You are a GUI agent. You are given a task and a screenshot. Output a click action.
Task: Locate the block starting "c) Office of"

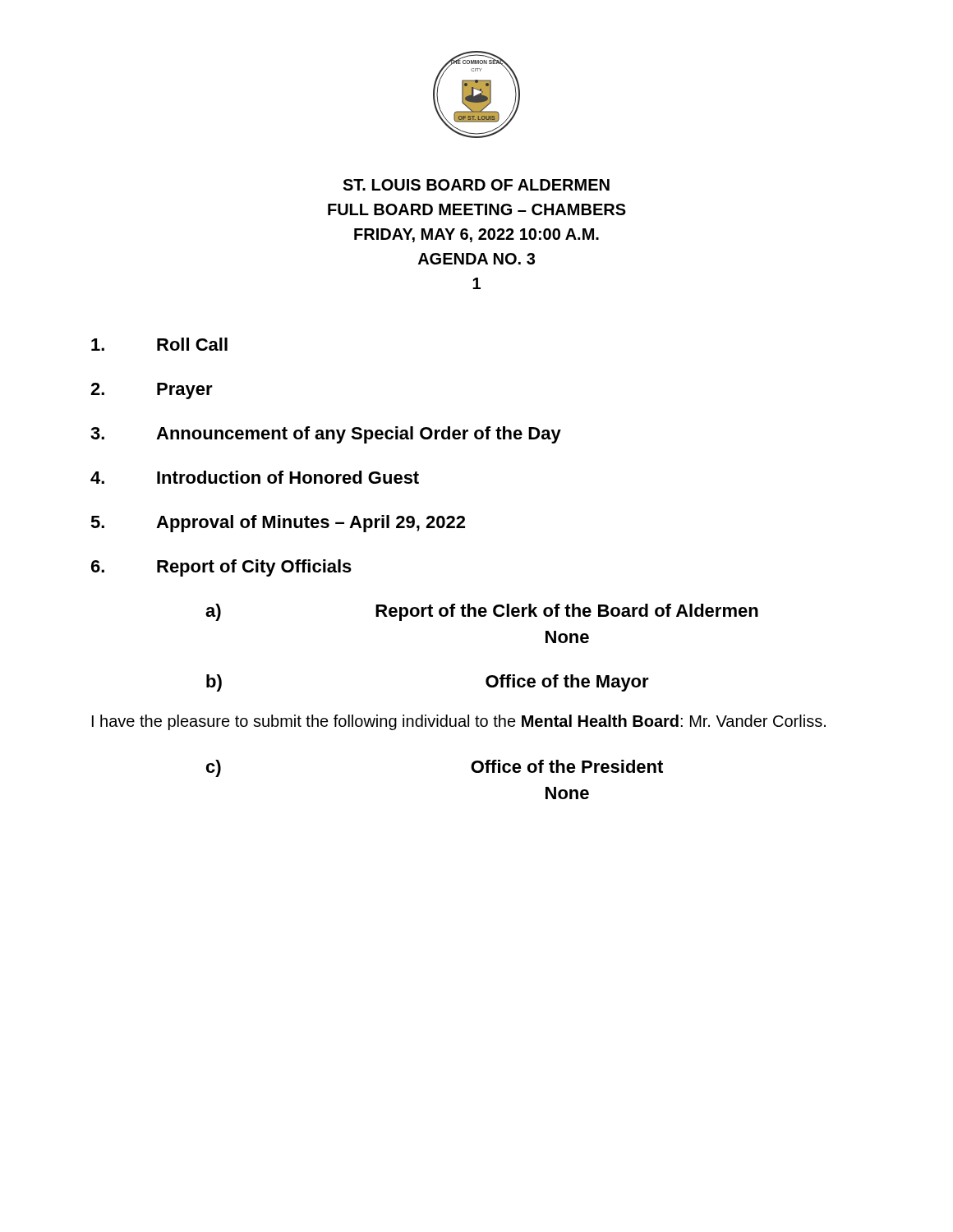[x=534, y=780]
